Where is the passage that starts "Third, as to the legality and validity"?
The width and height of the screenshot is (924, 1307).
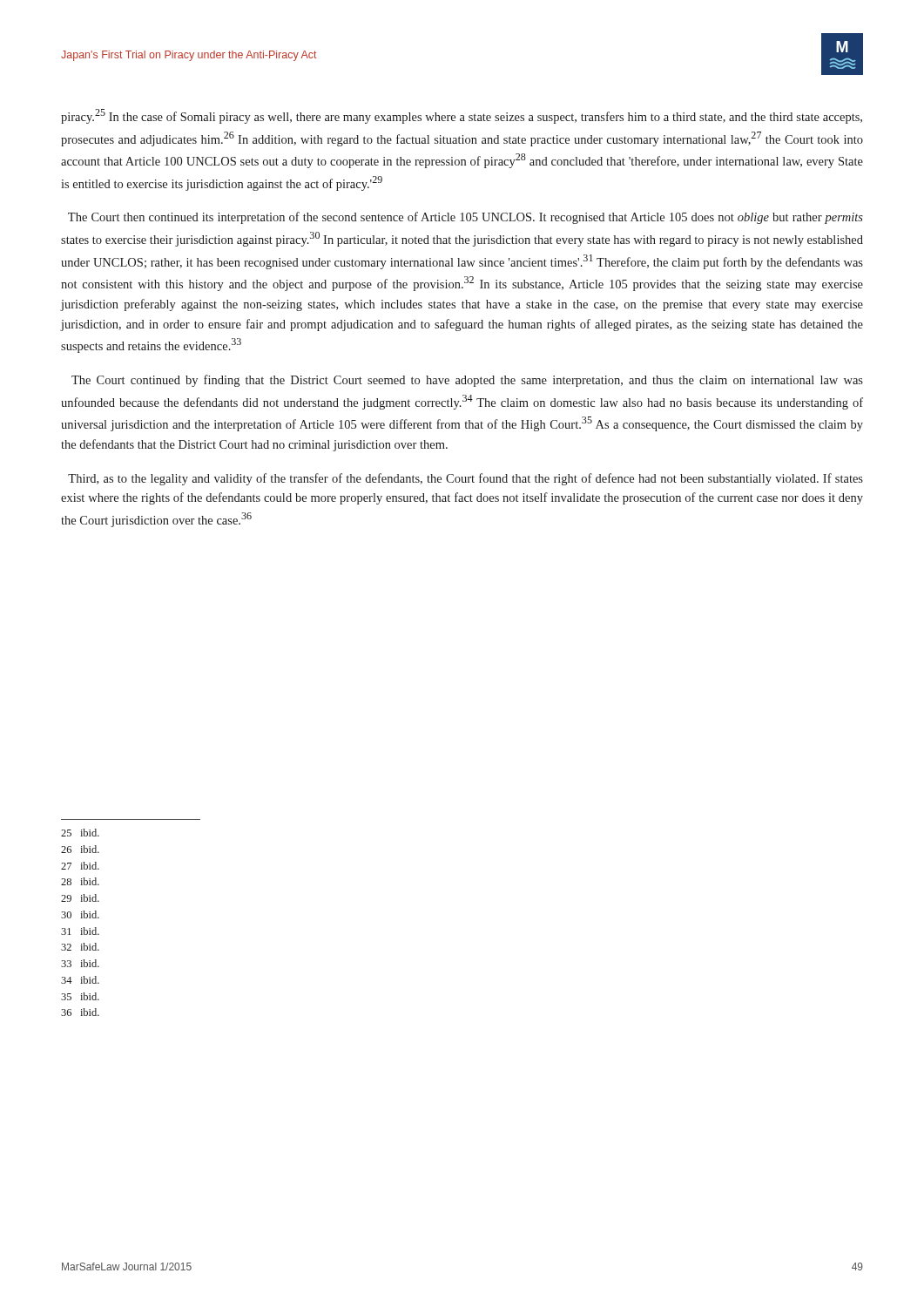[x=462, y=499]
